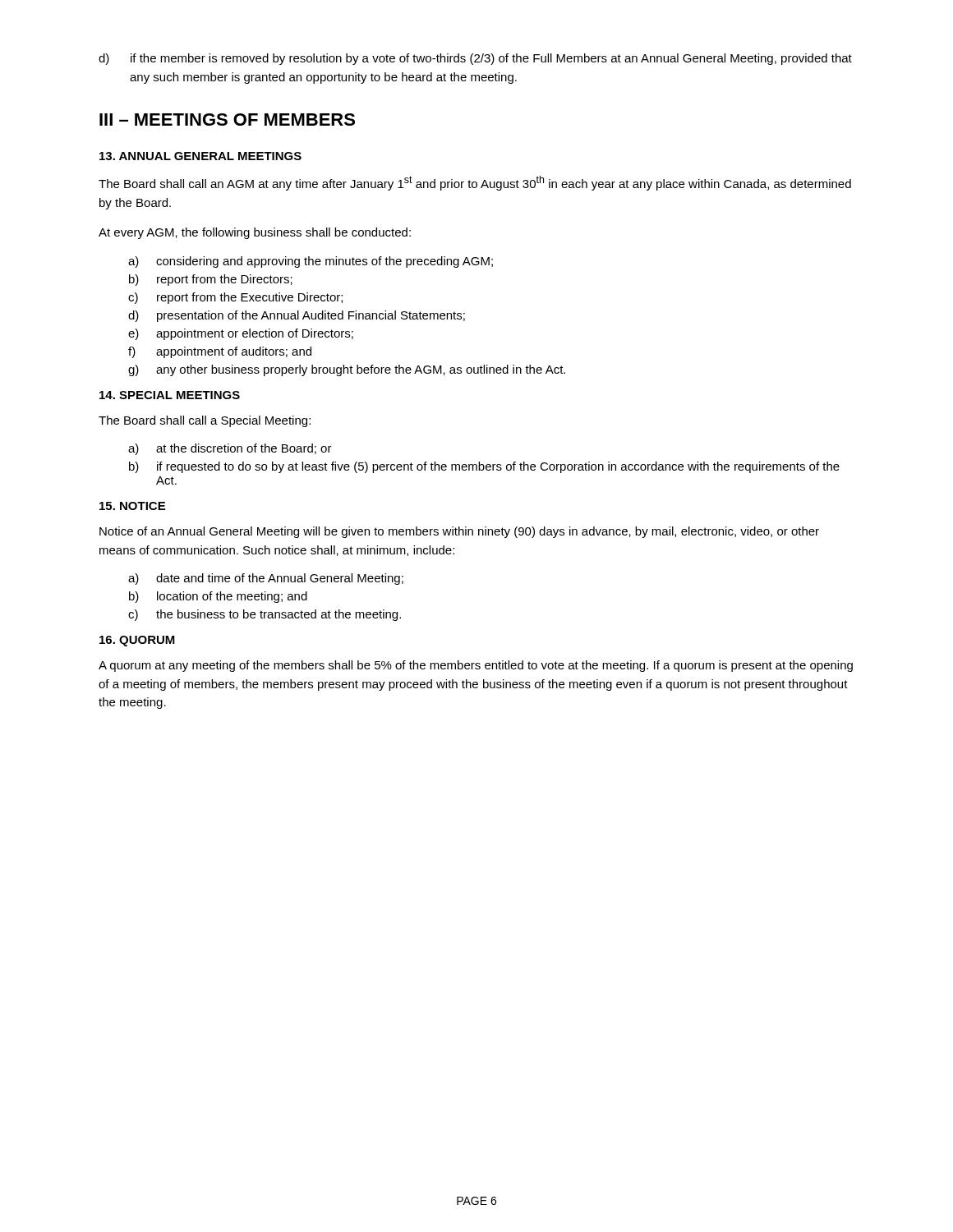
Task: Locate the text starting "a) date and time"
Action: 266,578
